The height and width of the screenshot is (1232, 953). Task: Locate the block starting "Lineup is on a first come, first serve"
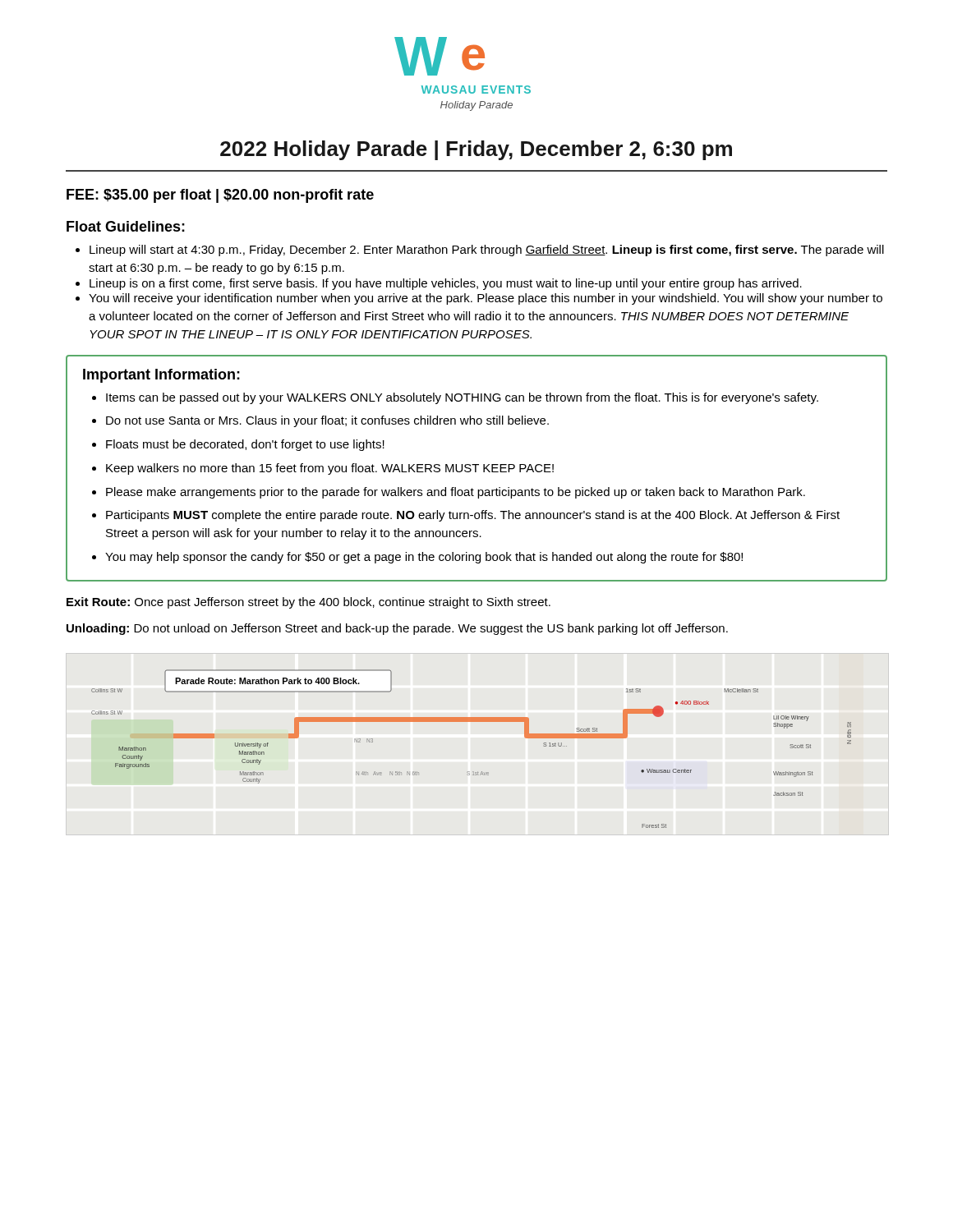pyautogui.click(x=476, y=283)
